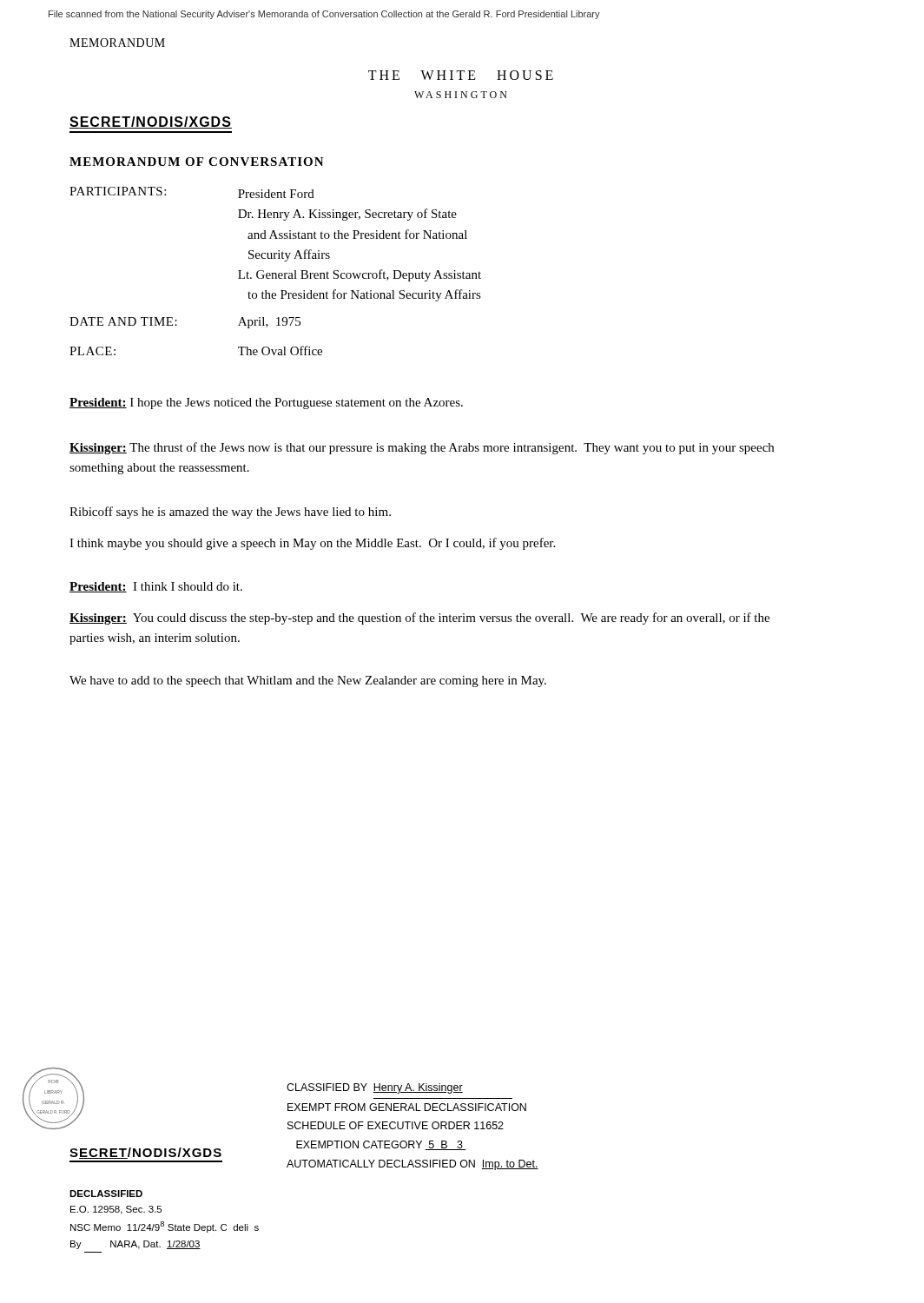Viewport: 924px width, 1303px height.
Task: Select the text block that reads "CLASSIFIED BY Henry A. Kissinger EXEMPT"
Action: [412, 1124]
